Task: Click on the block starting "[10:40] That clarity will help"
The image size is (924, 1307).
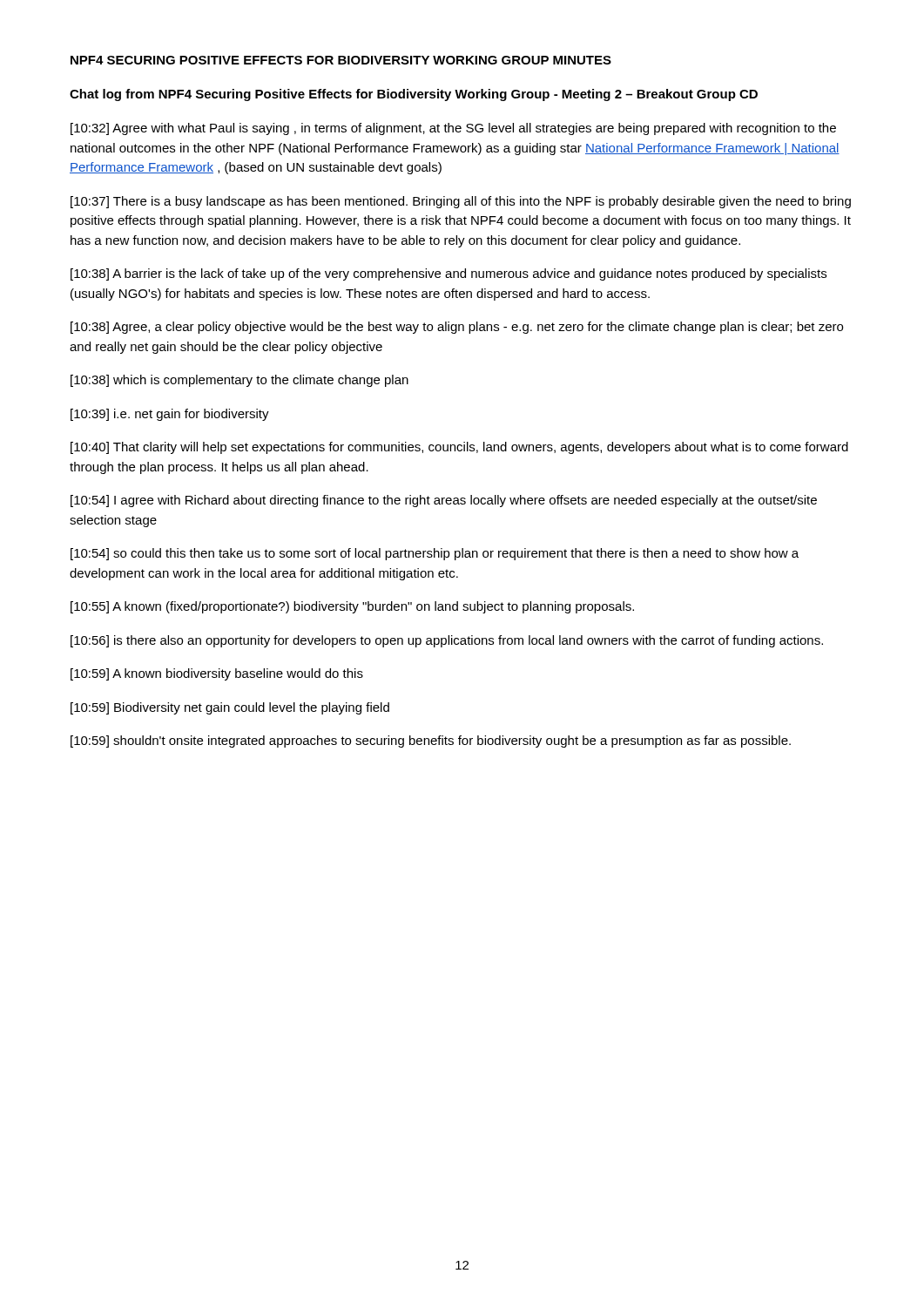Action: pyautogui.click(x=459, y=456)
